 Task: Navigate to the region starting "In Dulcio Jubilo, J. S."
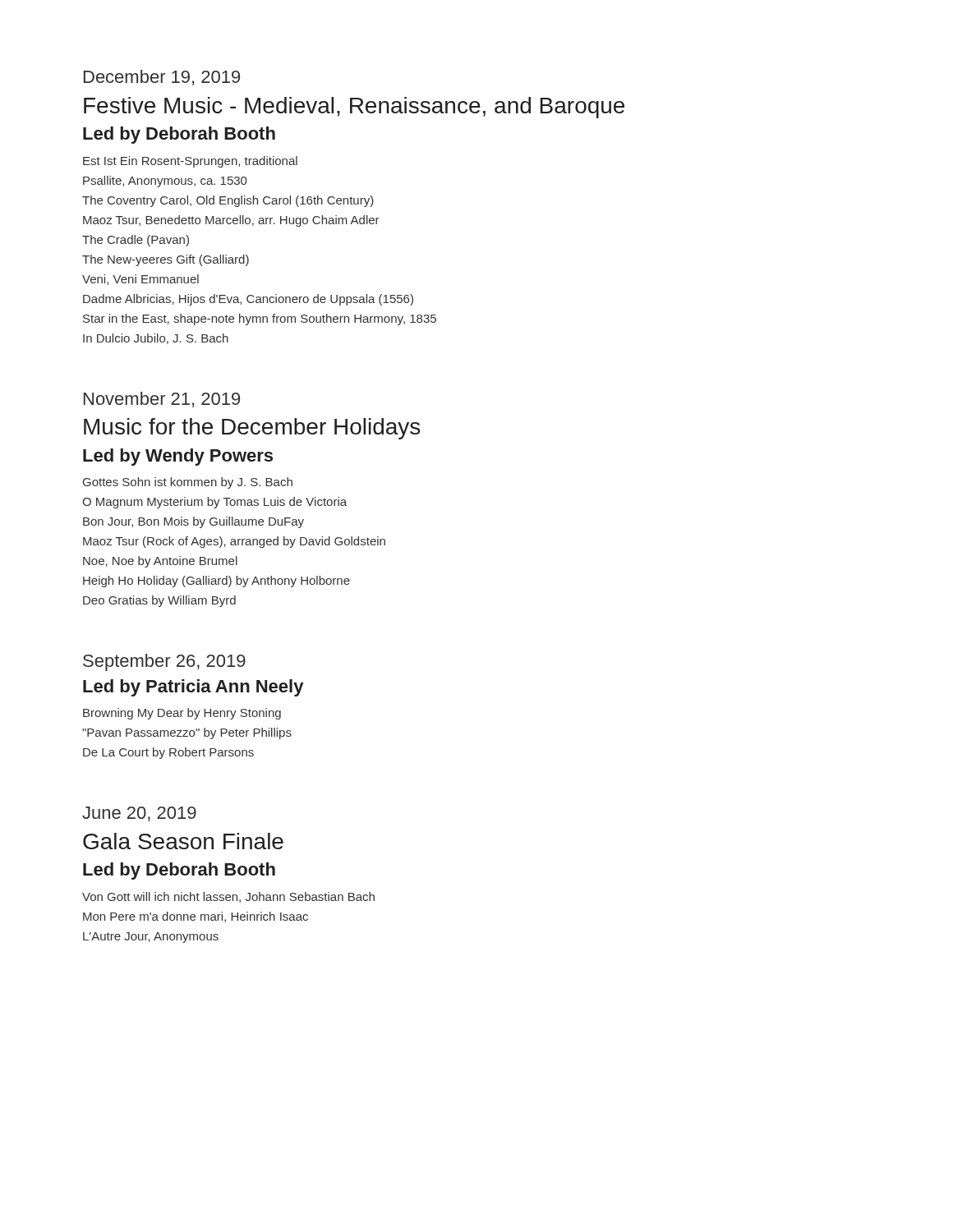point(155,338)
